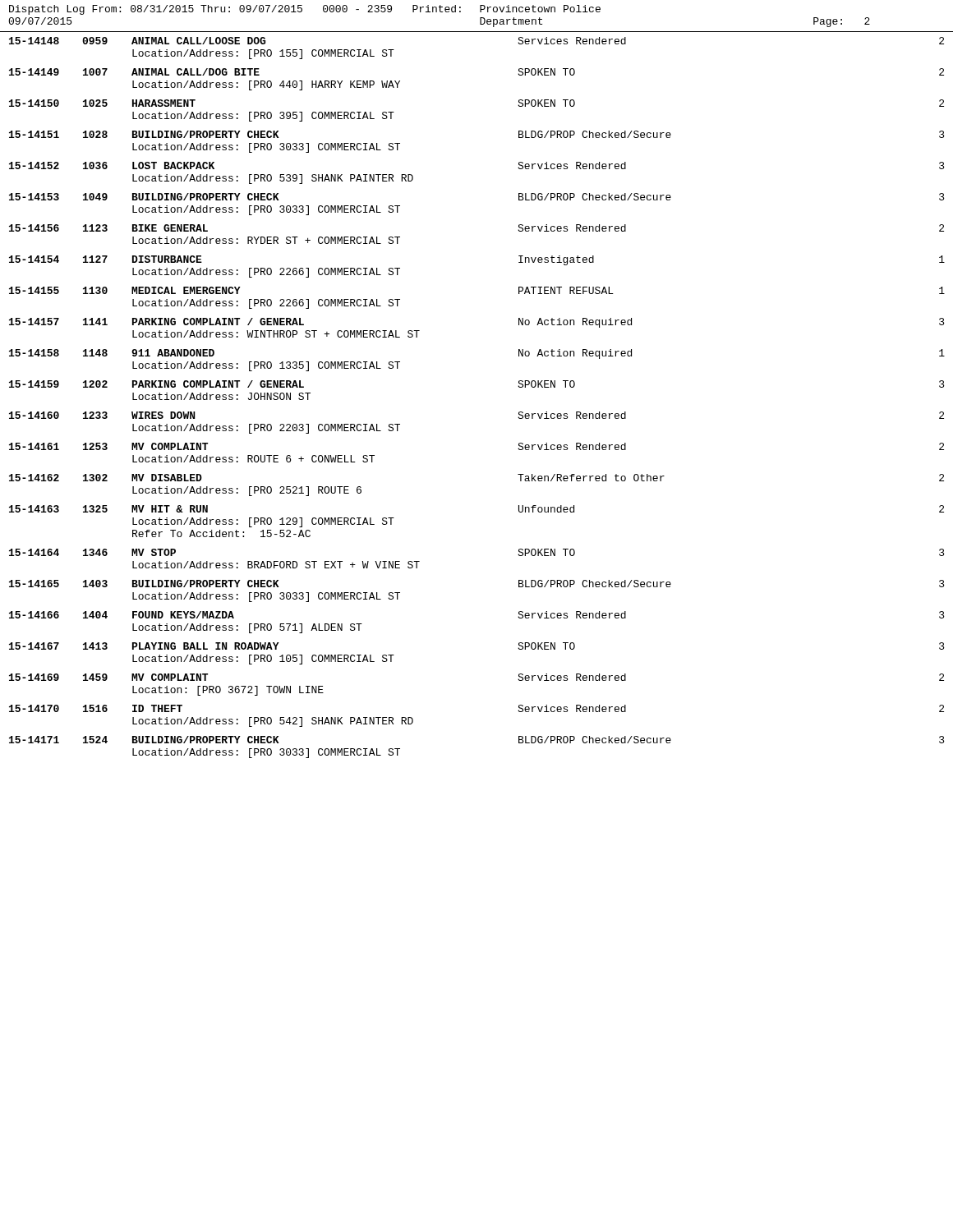Click on the list item that reads "15-14148 0959 ANIMAL CALL/LOOSE DOG"
This screenshot has height=1232, width=953.
[x=35, y=41]
